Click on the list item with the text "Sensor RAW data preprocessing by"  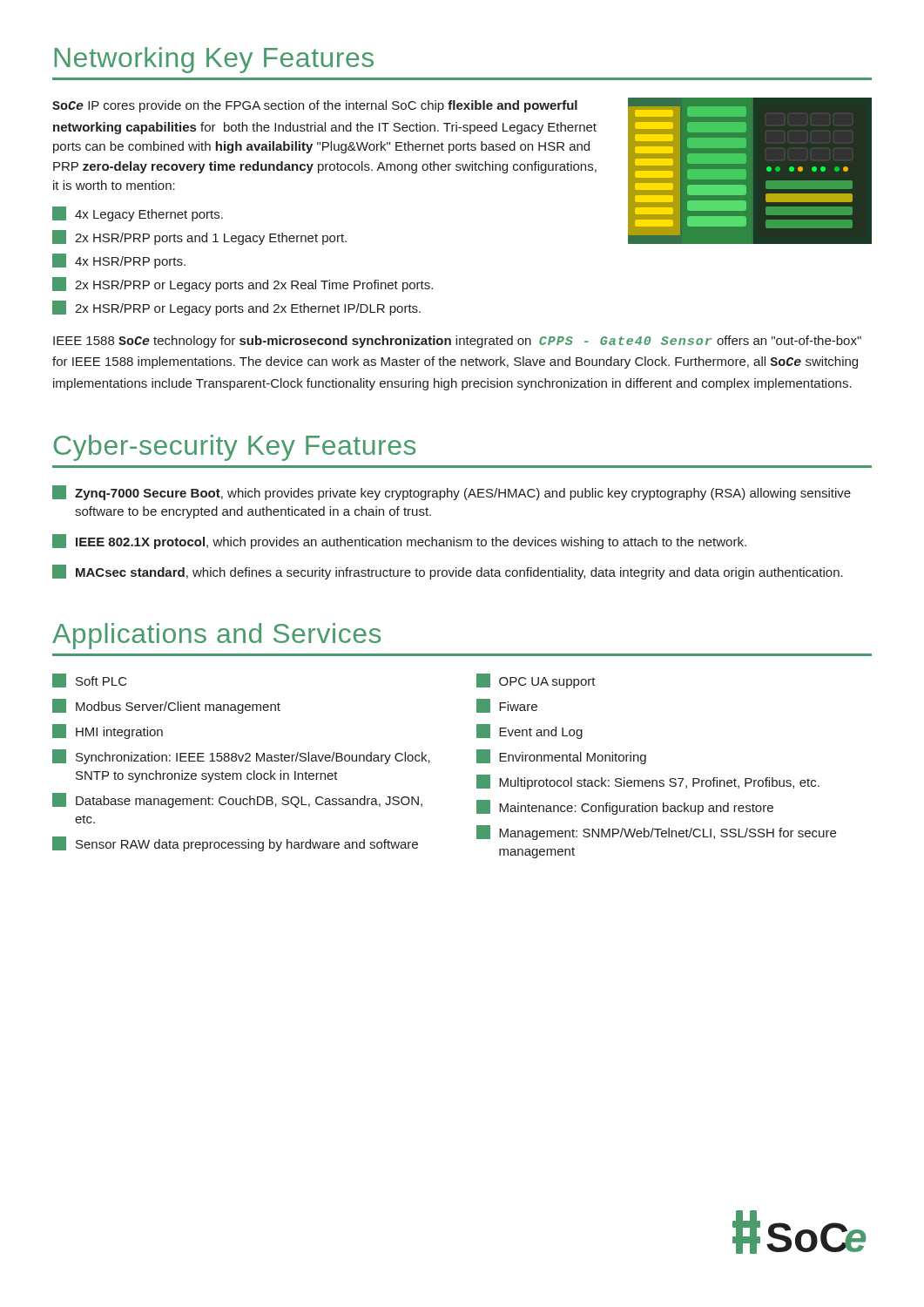pyautogui.click(x=235, y=844)
